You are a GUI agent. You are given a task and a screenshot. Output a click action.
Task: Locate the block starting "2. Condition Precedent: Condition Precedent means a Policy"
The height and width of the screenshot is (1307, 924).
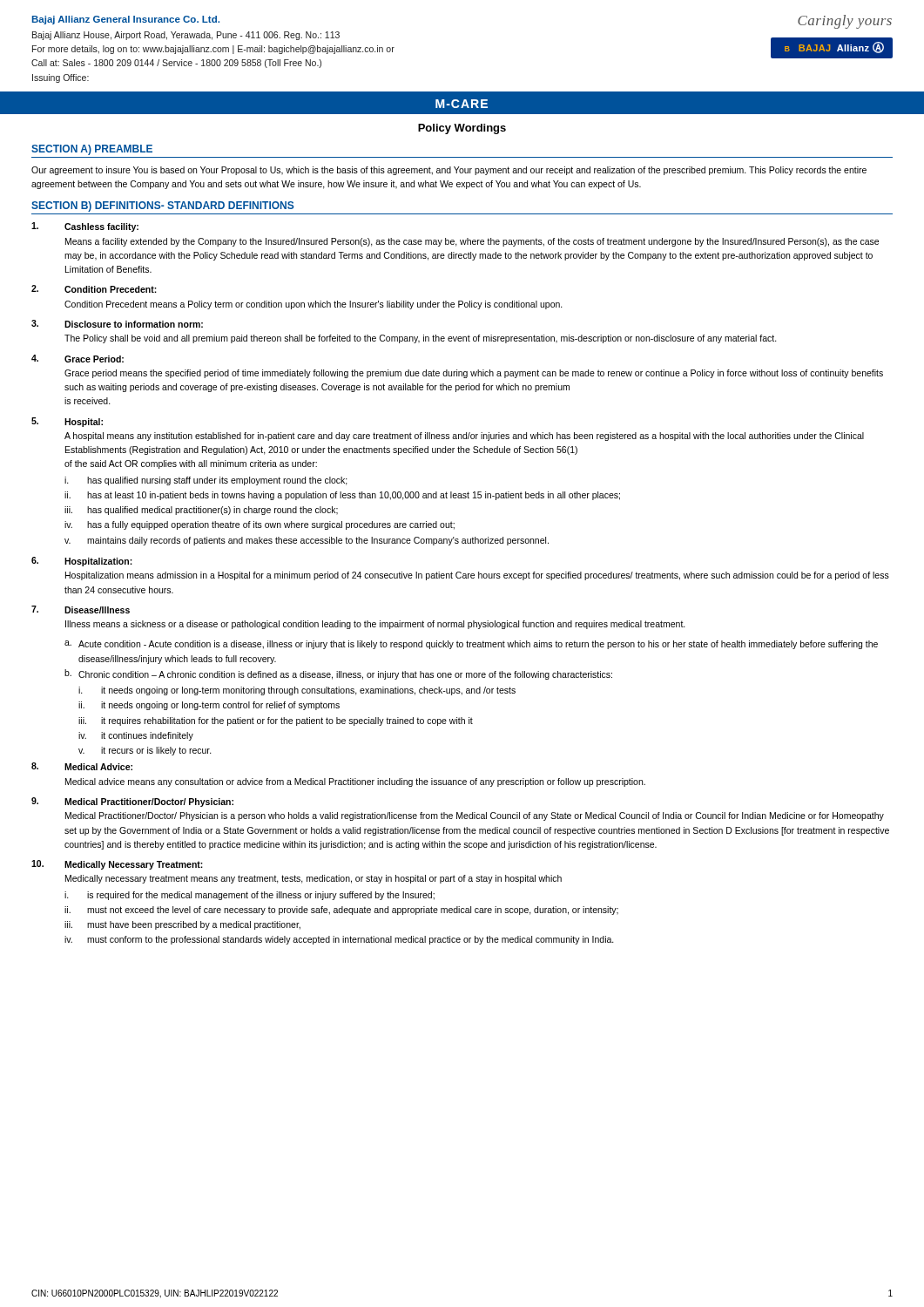pos(462,297)
